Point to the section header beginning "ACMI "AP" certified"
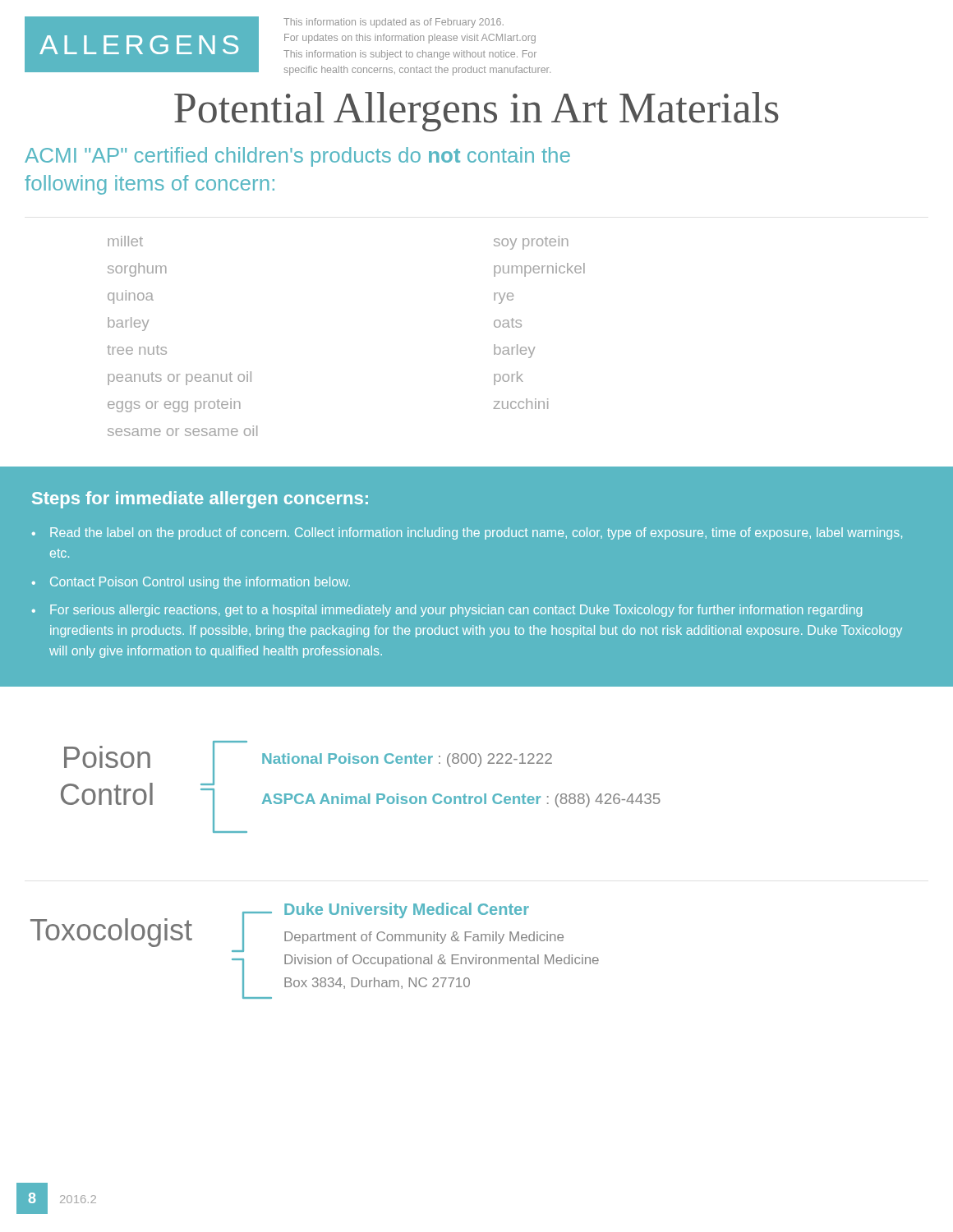953x1232 pixels. pyautogui.click(x=403, y=169)
